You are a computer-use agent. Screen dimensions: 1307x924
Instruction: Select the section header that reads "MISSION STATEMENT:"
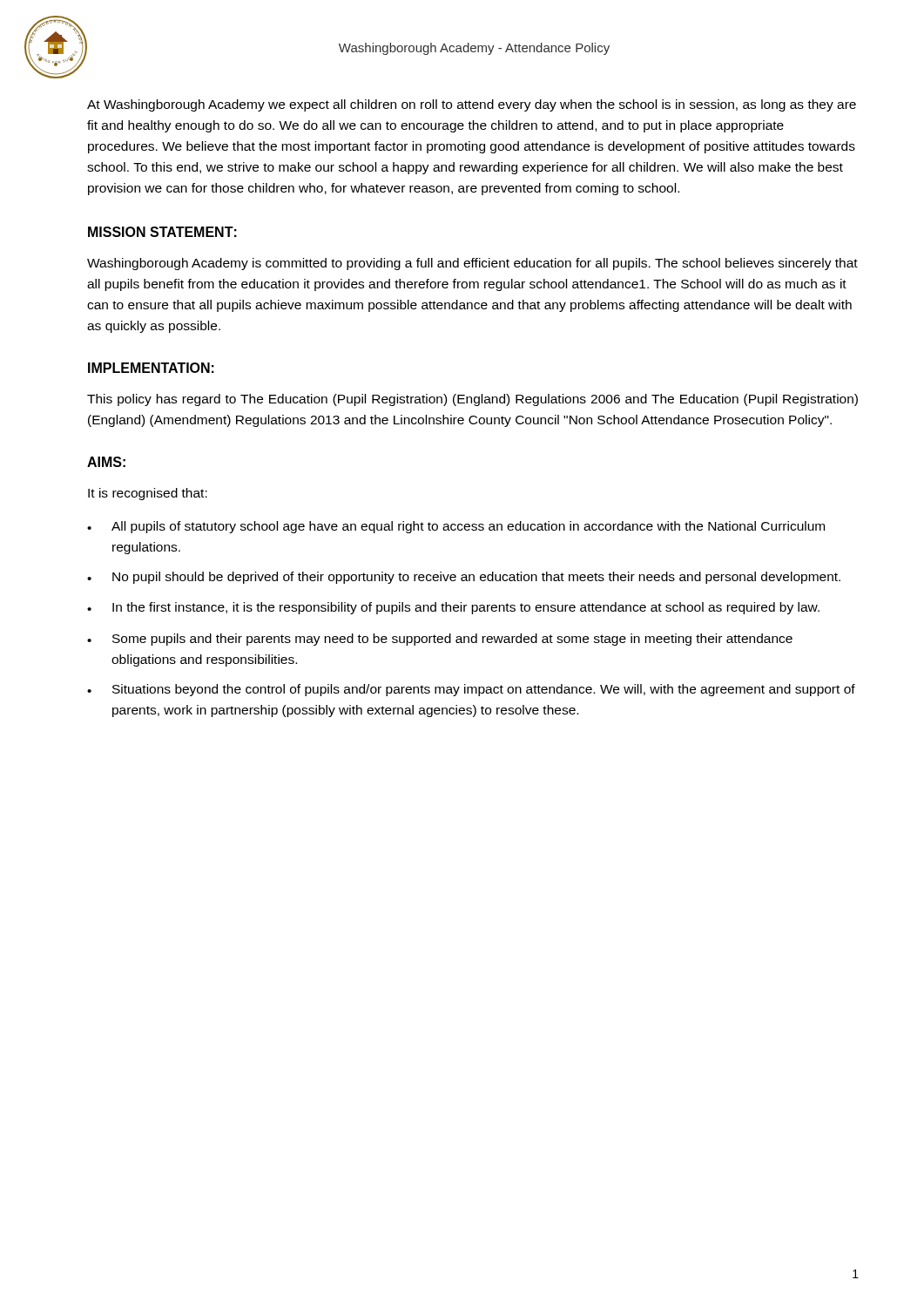click(x=162, y=232)
